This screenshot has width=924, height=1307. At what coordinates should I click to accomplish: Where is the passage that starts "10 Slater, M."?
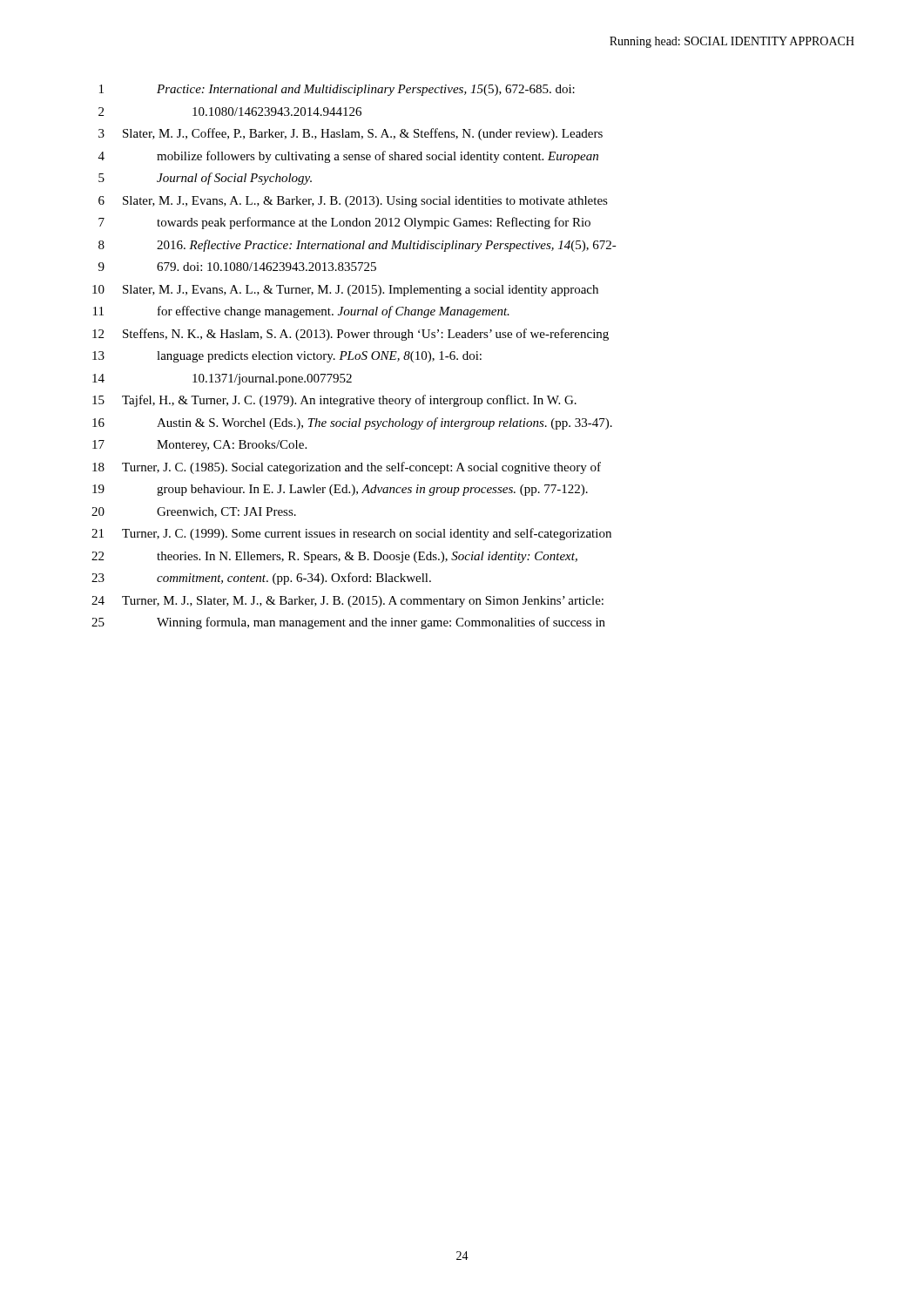462,290
